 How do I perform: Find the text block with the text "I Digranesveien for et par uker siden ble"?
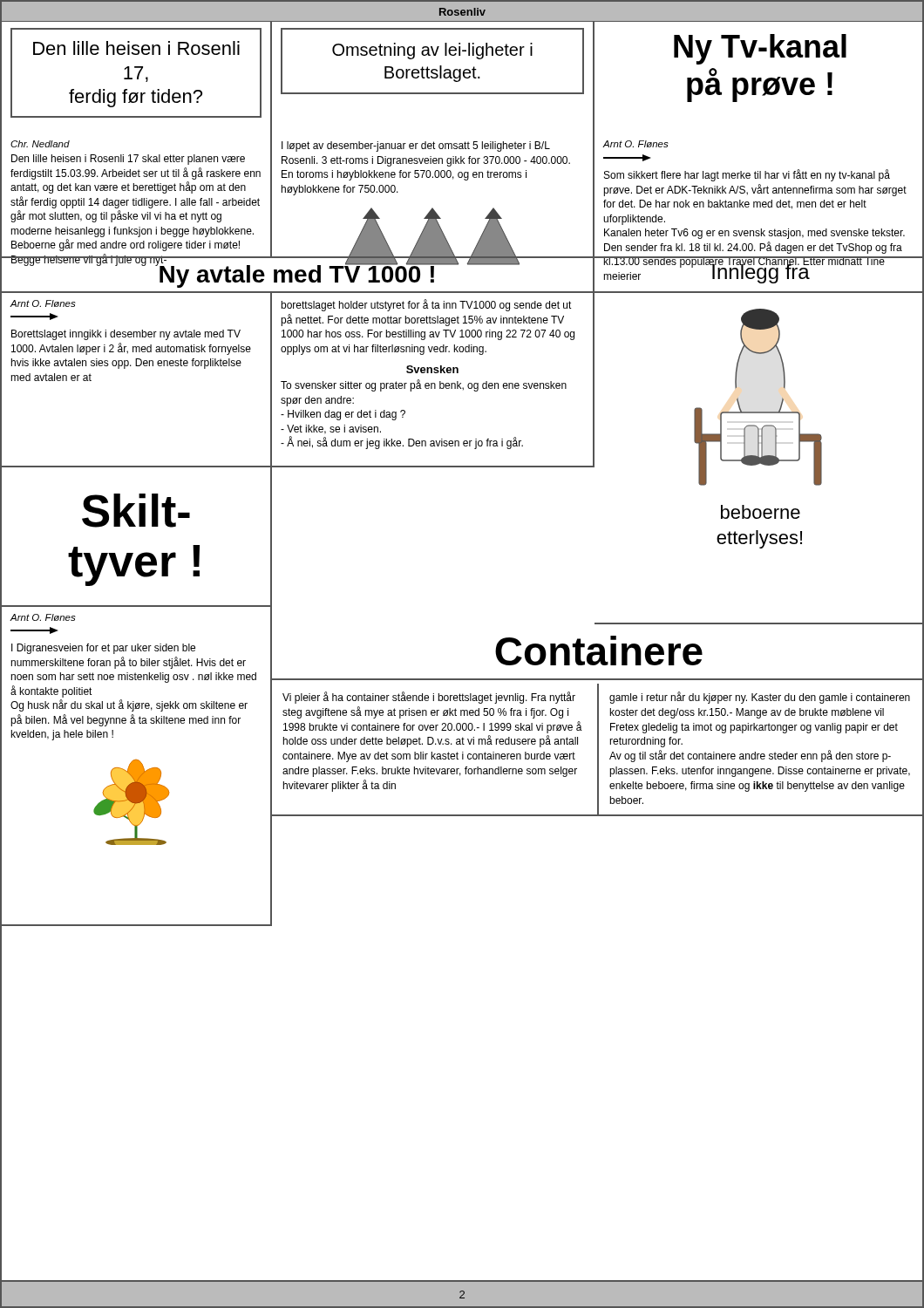click(x=134, y=691)
